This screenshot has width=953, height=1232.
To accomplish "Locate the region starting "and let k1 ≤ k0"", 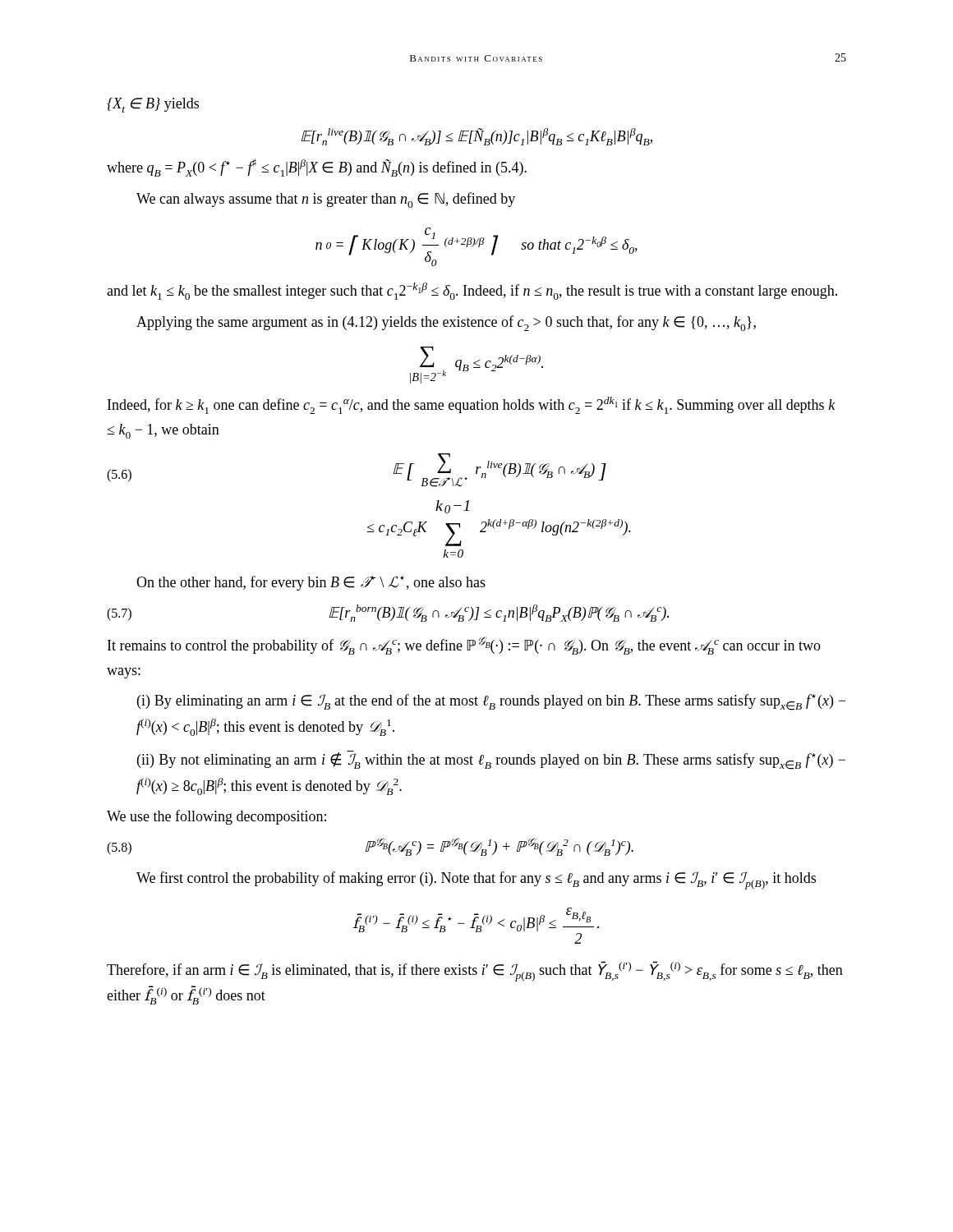I will pos(472,291).
